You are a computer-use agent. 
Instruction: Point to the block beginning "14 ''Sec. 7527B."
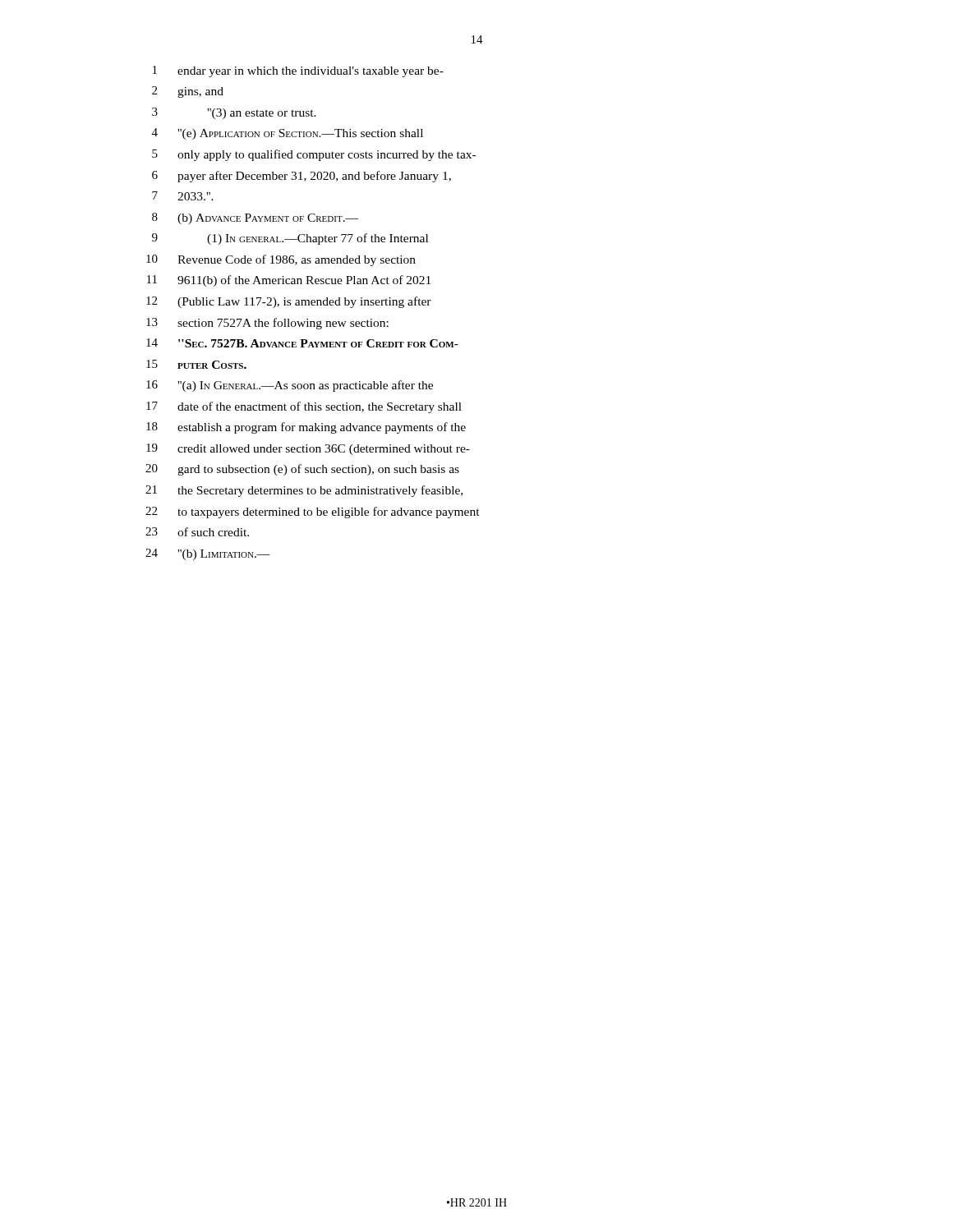302,343
